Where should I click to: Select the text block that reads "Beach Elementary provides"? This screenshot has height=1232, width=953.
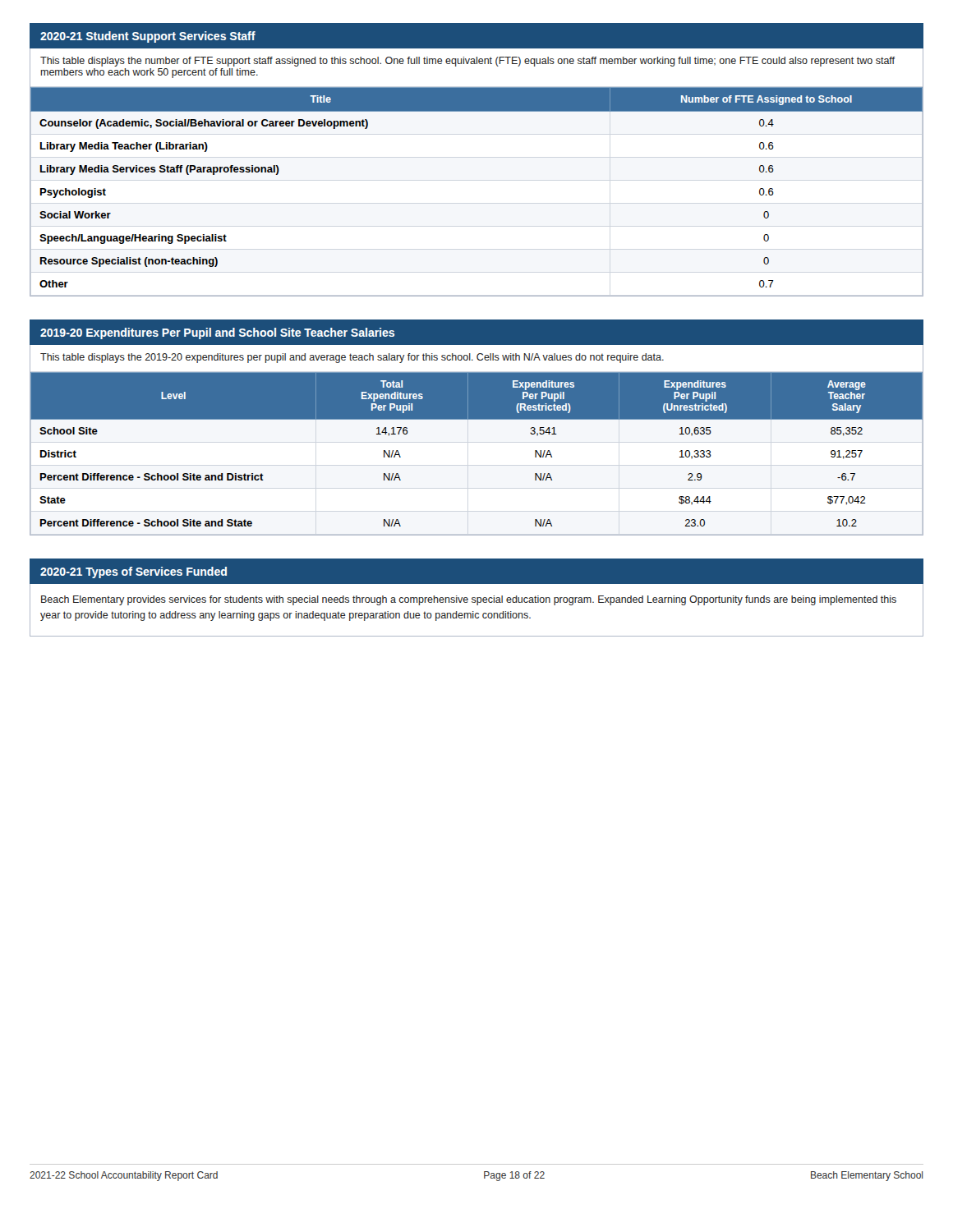tap(468, 607)
